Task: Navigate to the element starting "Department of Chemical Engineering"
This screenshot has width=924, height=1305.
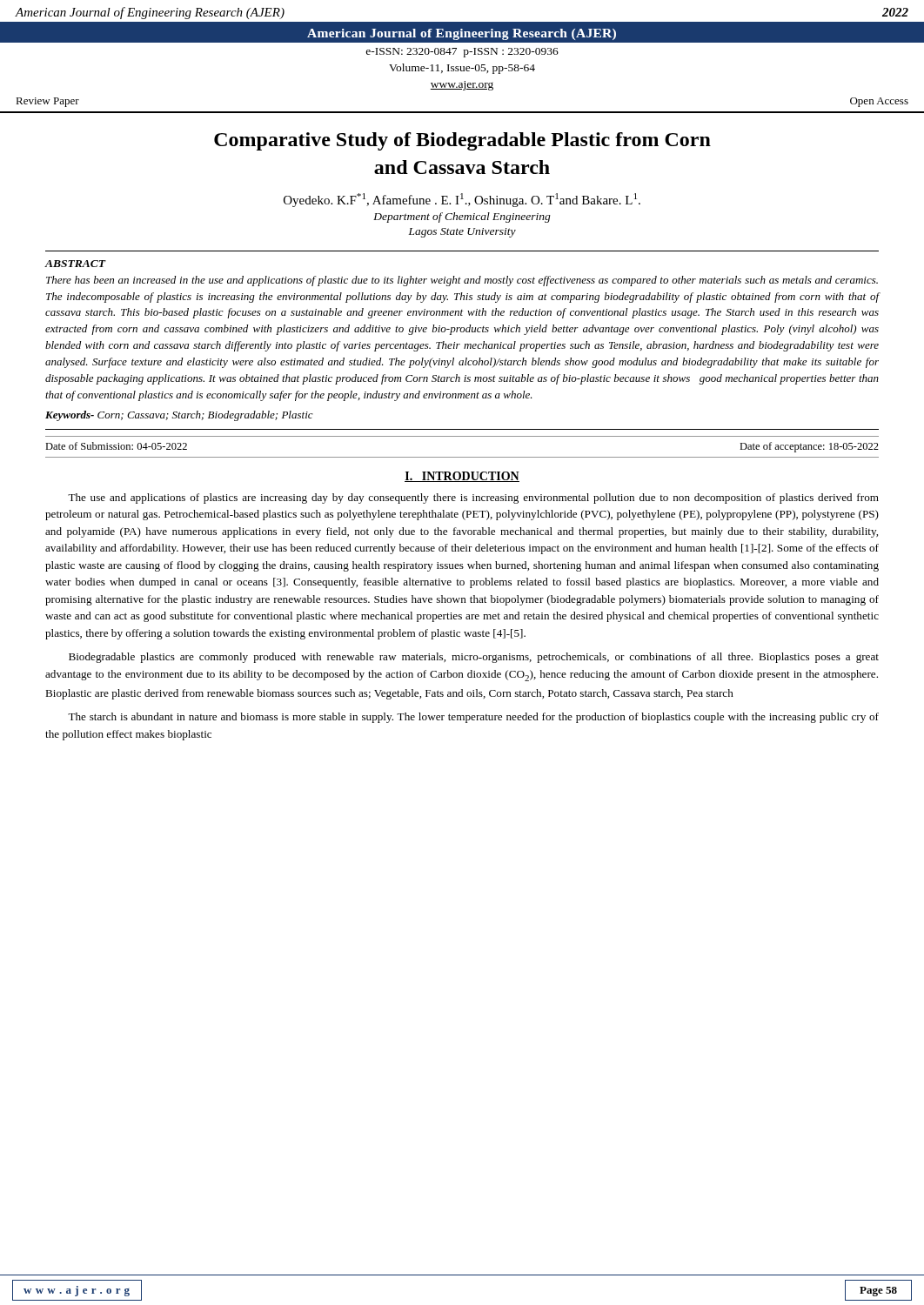Action: (462, 216)
